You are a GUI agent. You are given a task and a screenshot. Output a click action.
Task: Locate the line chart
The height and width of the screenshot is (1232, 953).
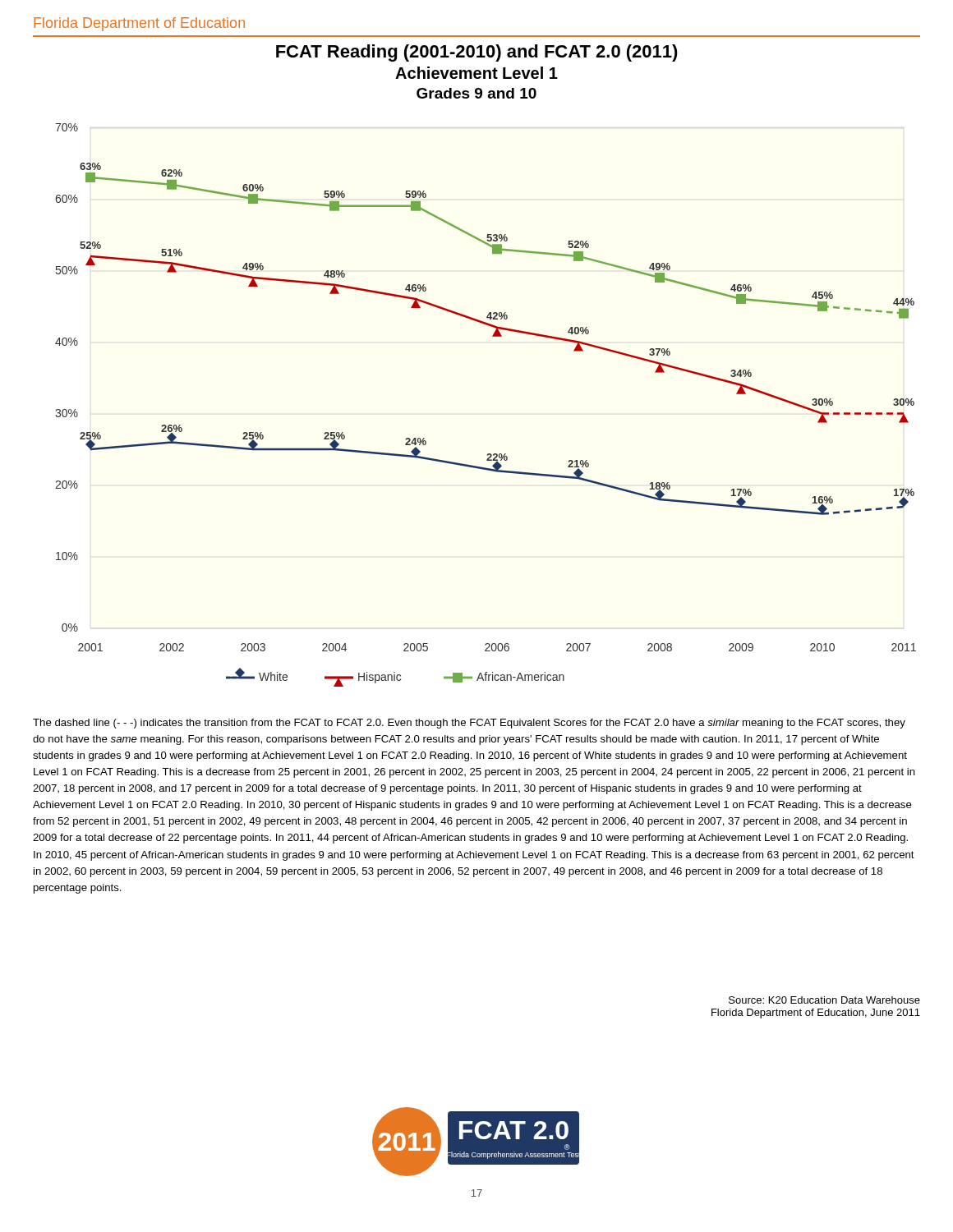pyautogui.click(x=476, y=408)
